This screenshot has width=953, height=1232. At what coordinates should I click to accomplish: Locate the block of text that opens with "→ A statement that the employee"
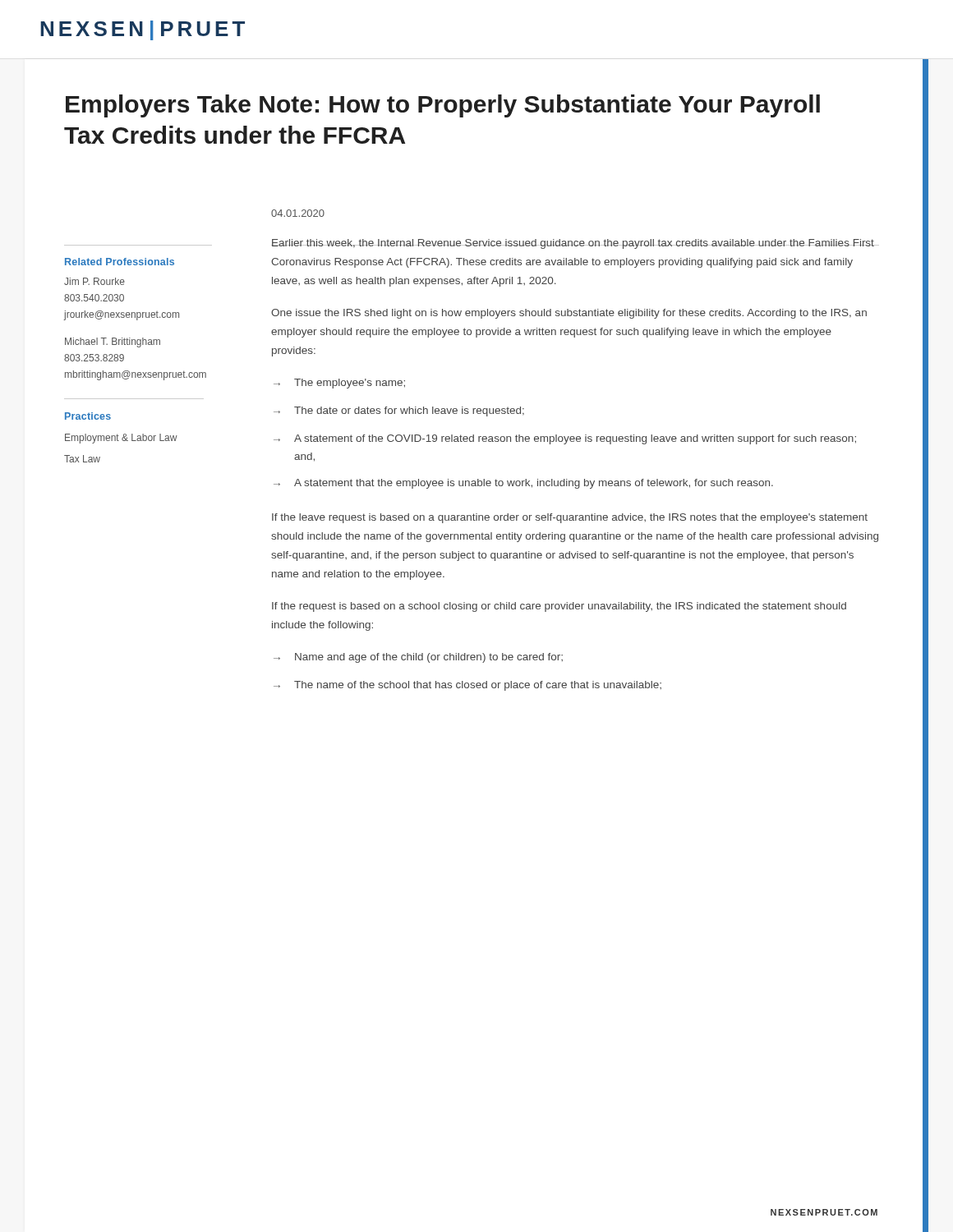point(575,484)
